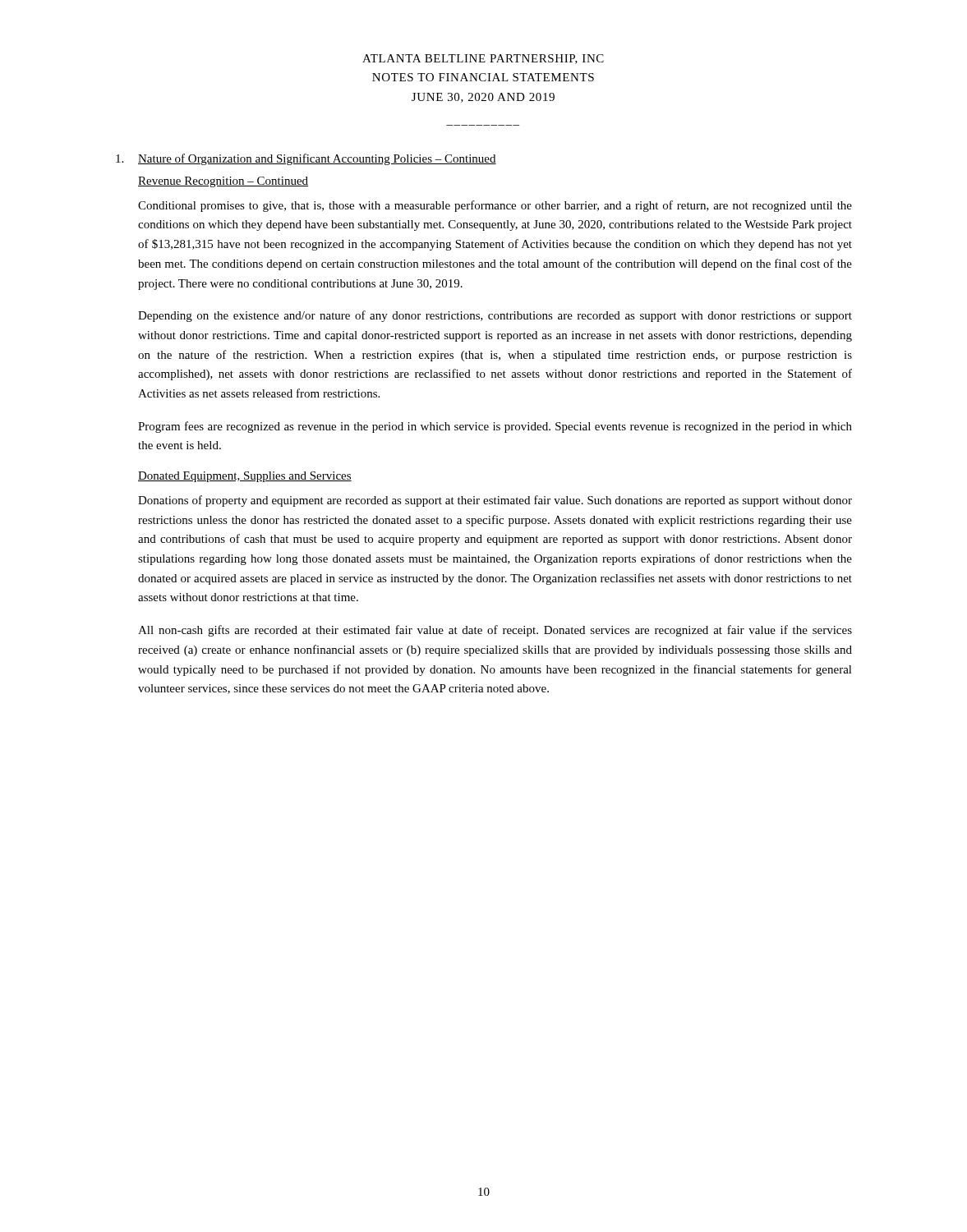The width and height of the screenshot is (967, 1232).
Task: Where is the passage that starts "All non-cash gifts are recorded at"?
Action: [x=495, y=659]
